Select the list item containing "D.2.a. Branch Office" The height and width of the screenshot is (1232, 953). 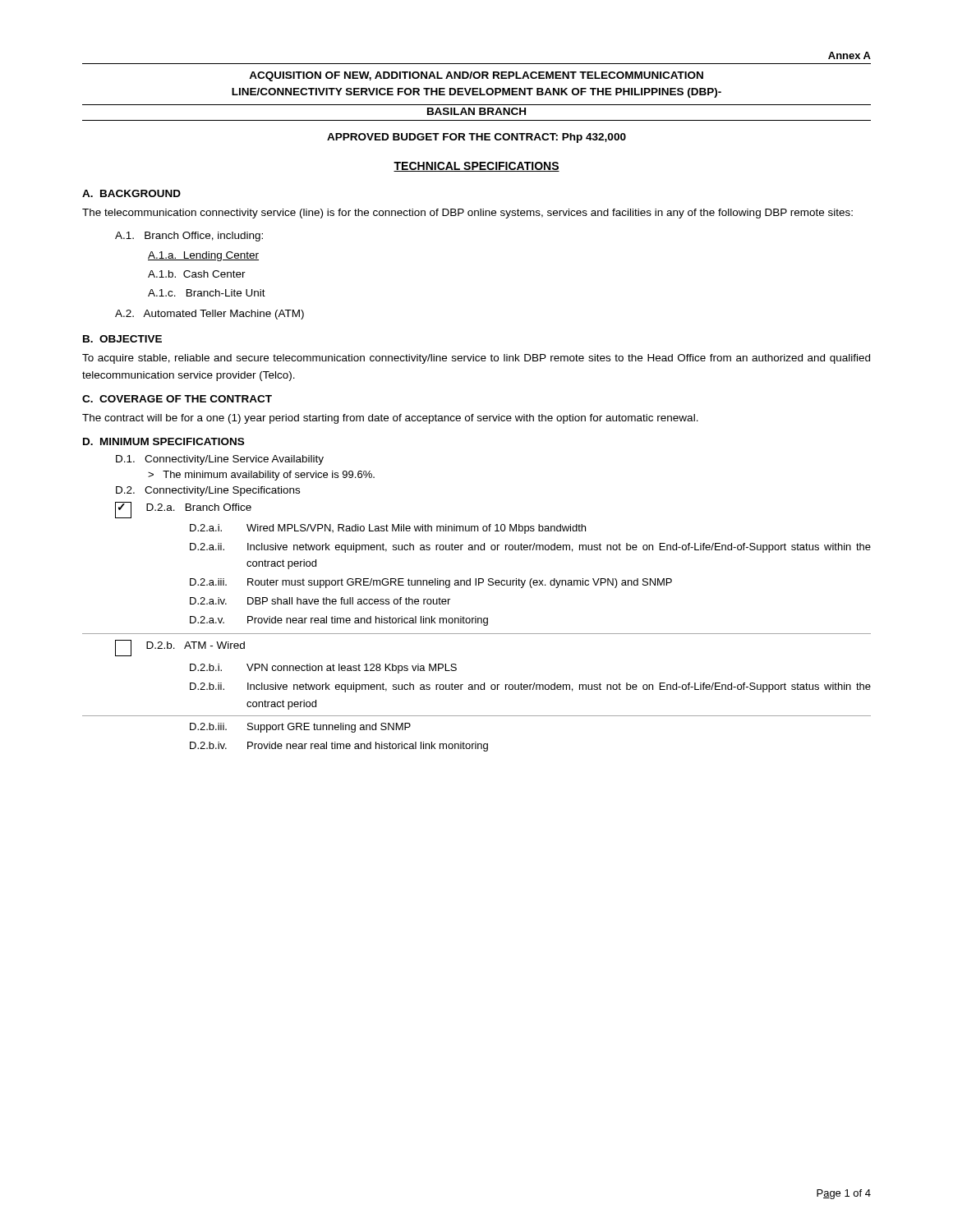point(183,510)
